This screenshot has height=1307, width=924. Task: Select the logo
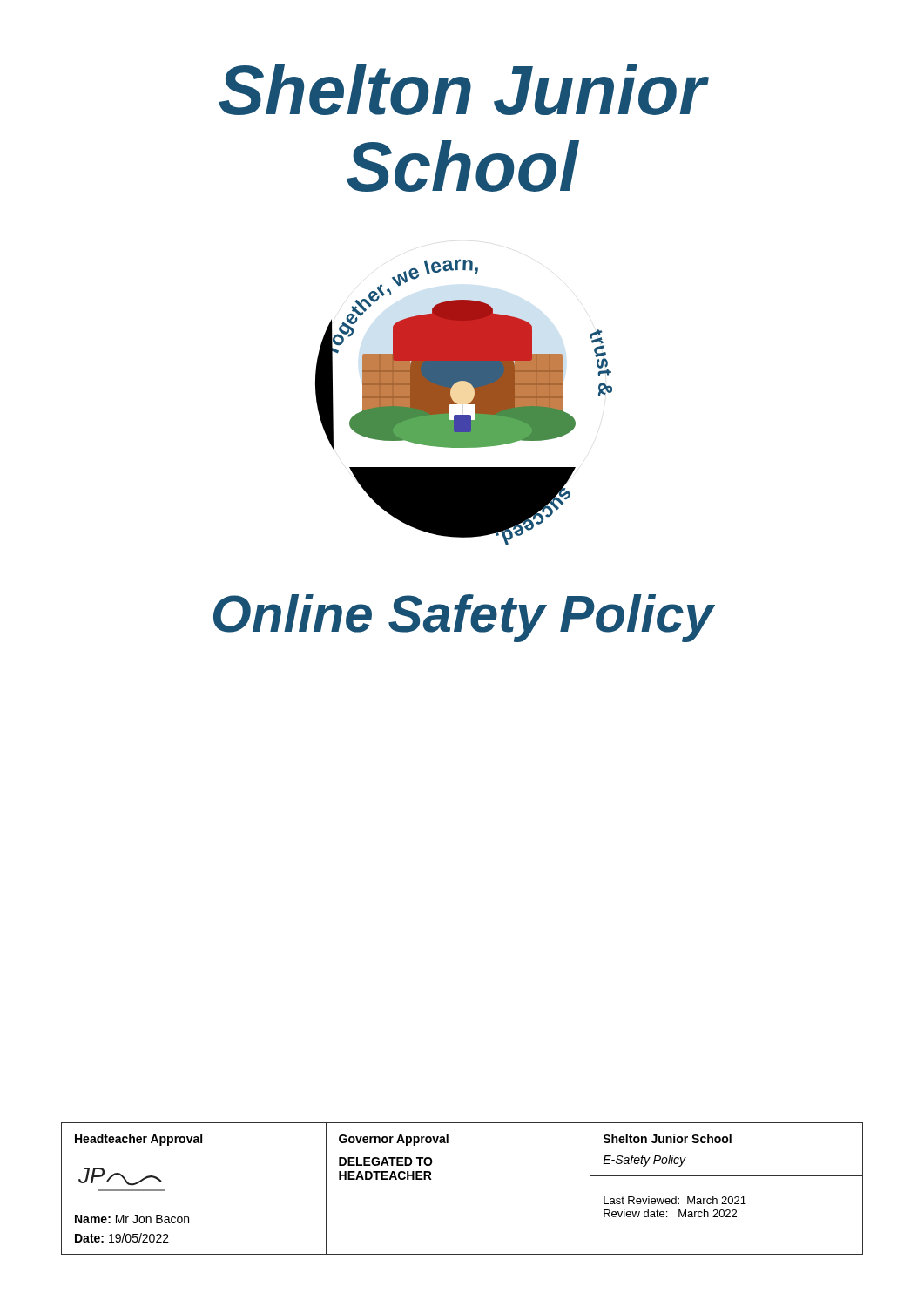pos(462,386)
